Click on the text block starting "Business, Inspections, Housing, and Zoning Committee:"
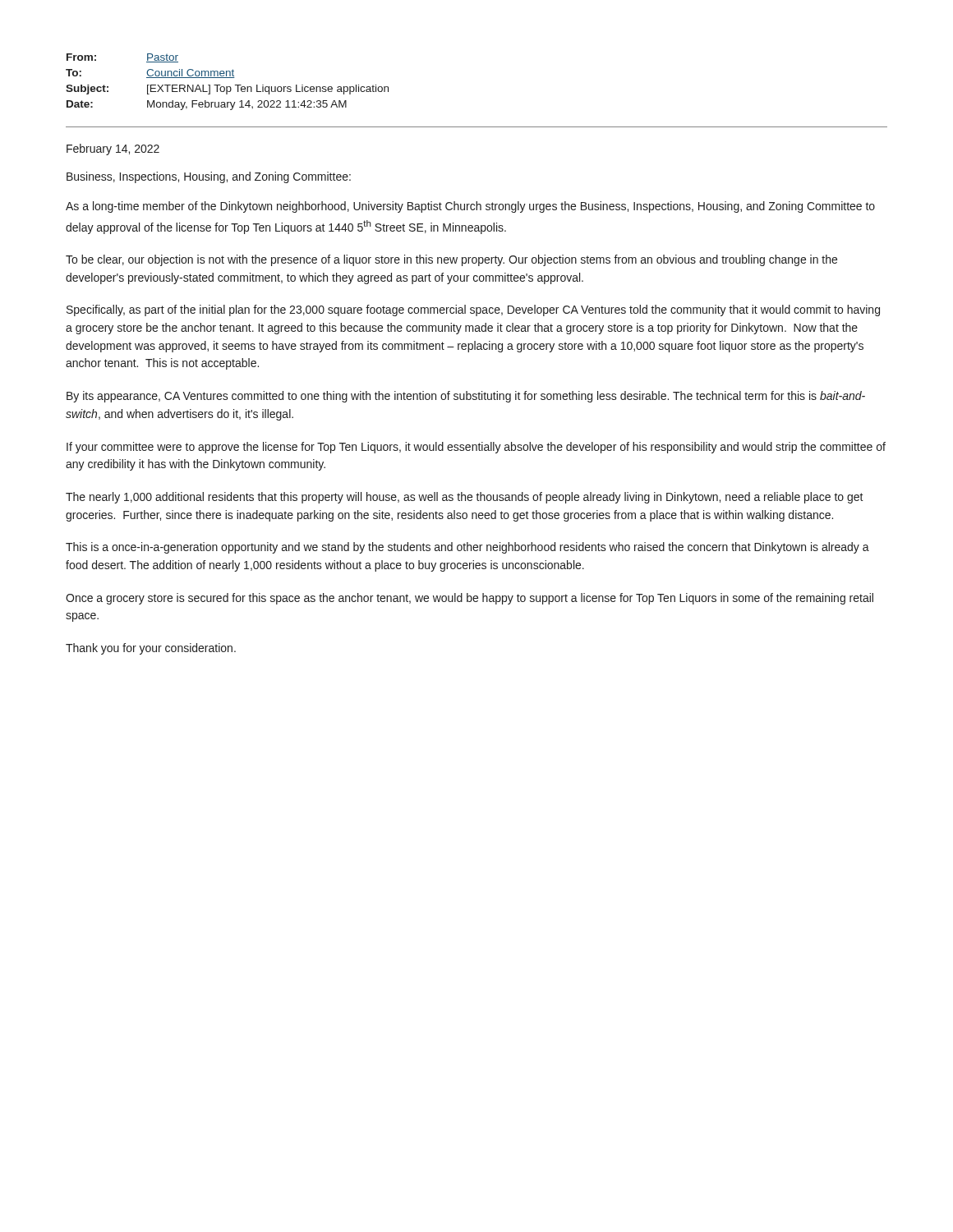Viewport: 953px width, 1232px height. click(209, 177)
